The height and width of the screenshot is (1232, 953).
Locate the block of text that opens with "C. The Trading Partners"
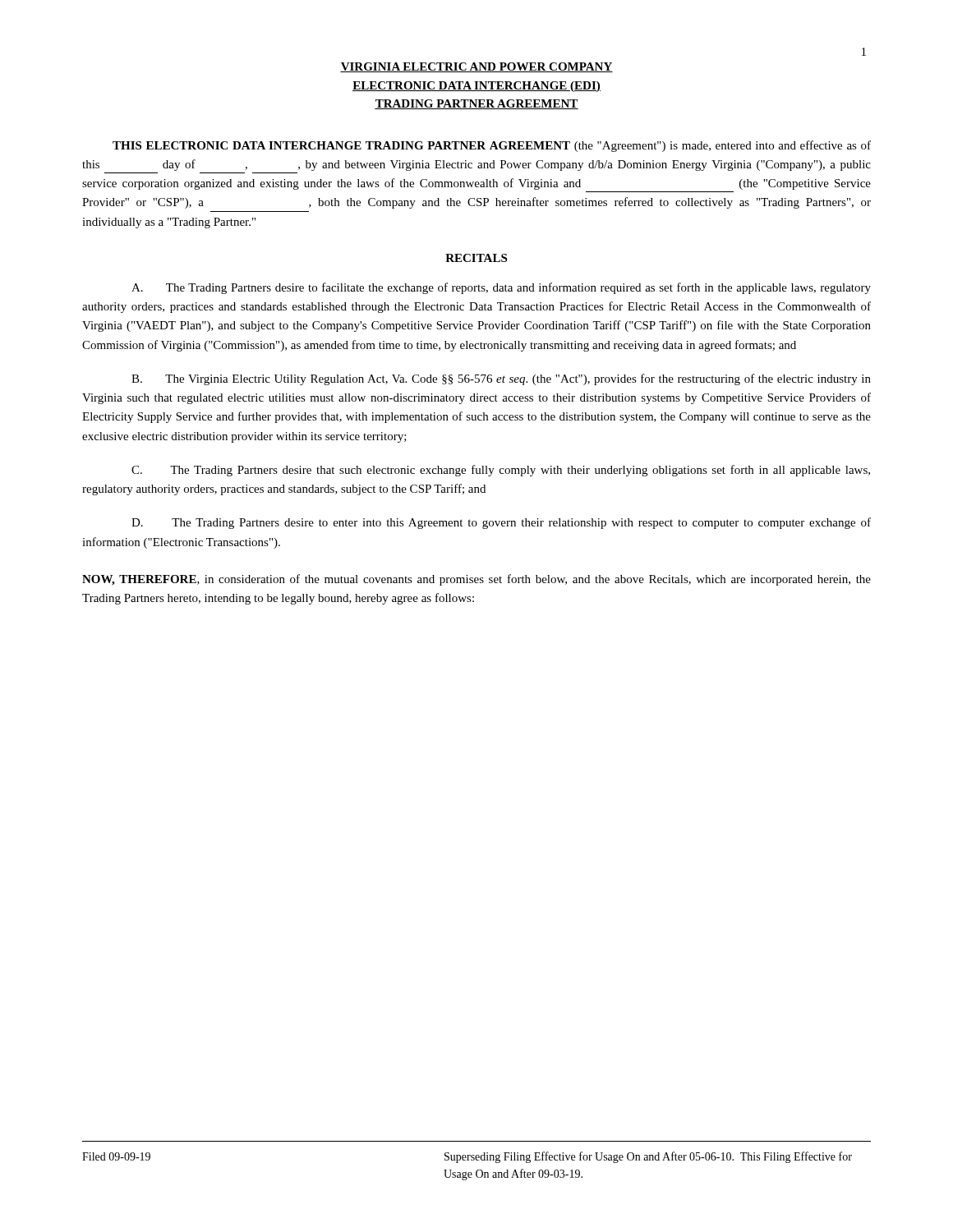pyautogui.click(x=476, y=479)
